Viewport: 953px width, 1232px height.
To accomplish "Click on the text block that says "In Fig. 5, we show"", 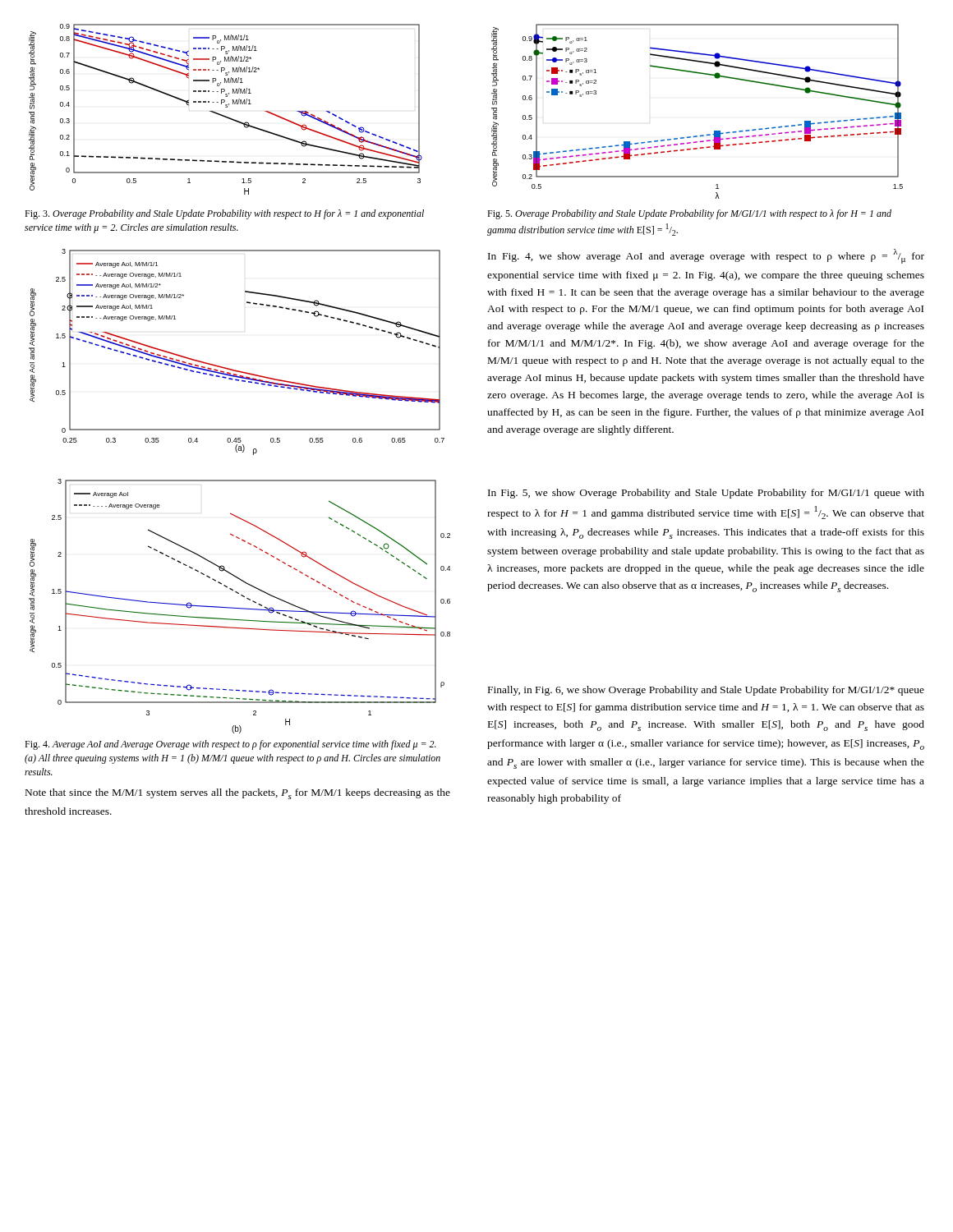I will pyautogui.click(x=706, y=540).
